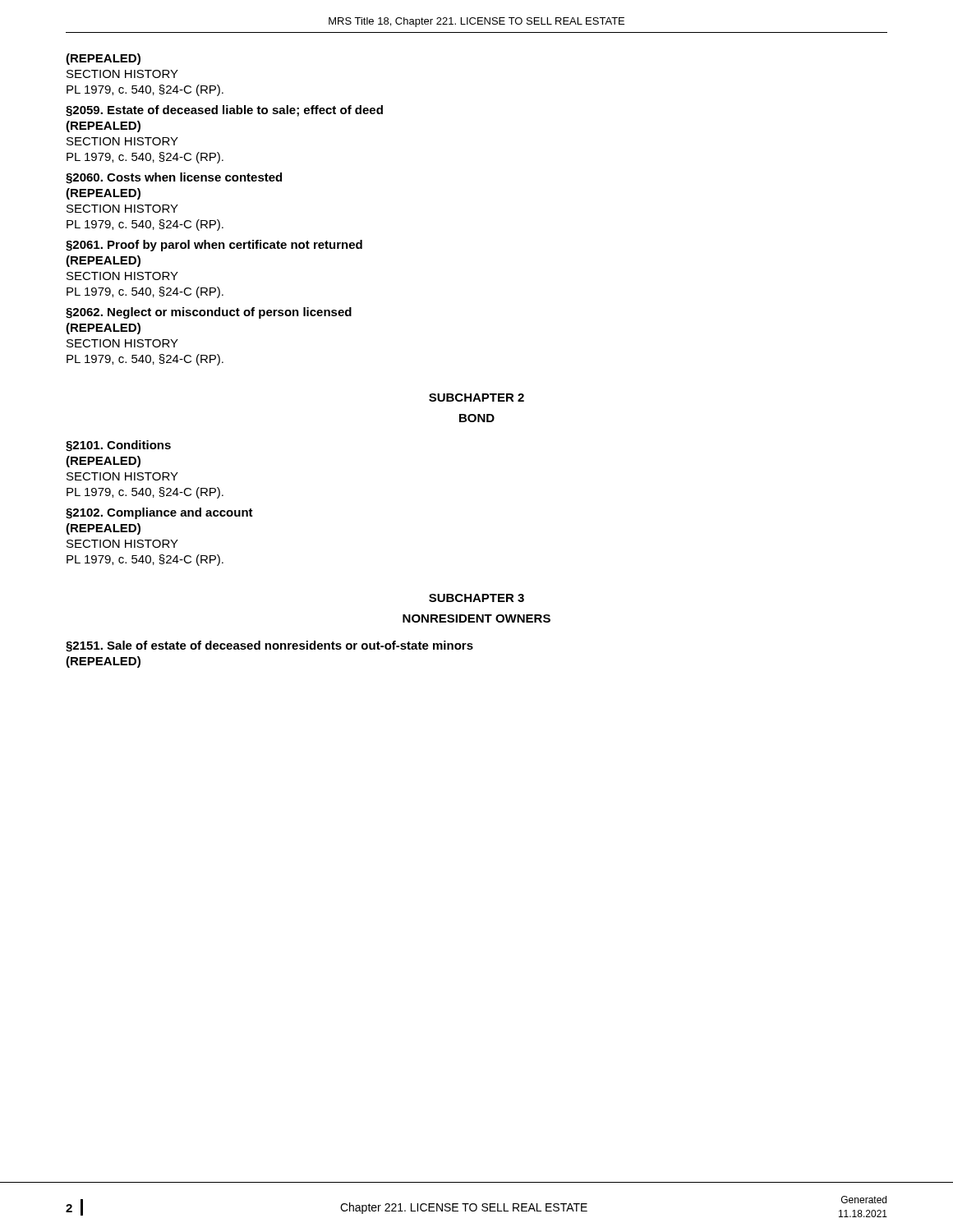Locate the text "NONRESIDENT OWNERS"
Screen dimensions: 1232x953
[x=476, y=618]
